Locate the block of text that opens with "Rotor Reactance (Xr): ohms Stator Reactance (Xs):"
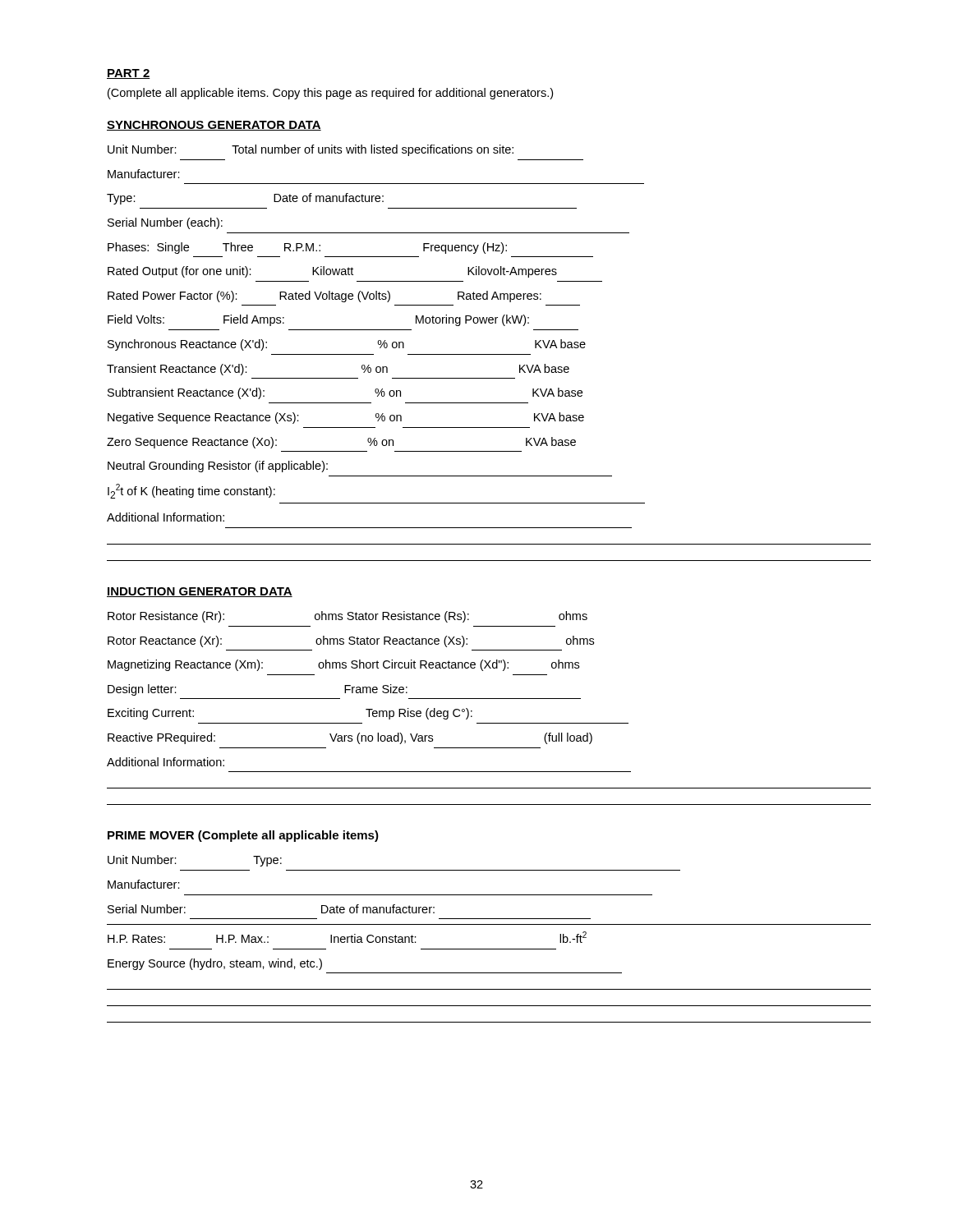953x1232 pixels. [351, 642]
